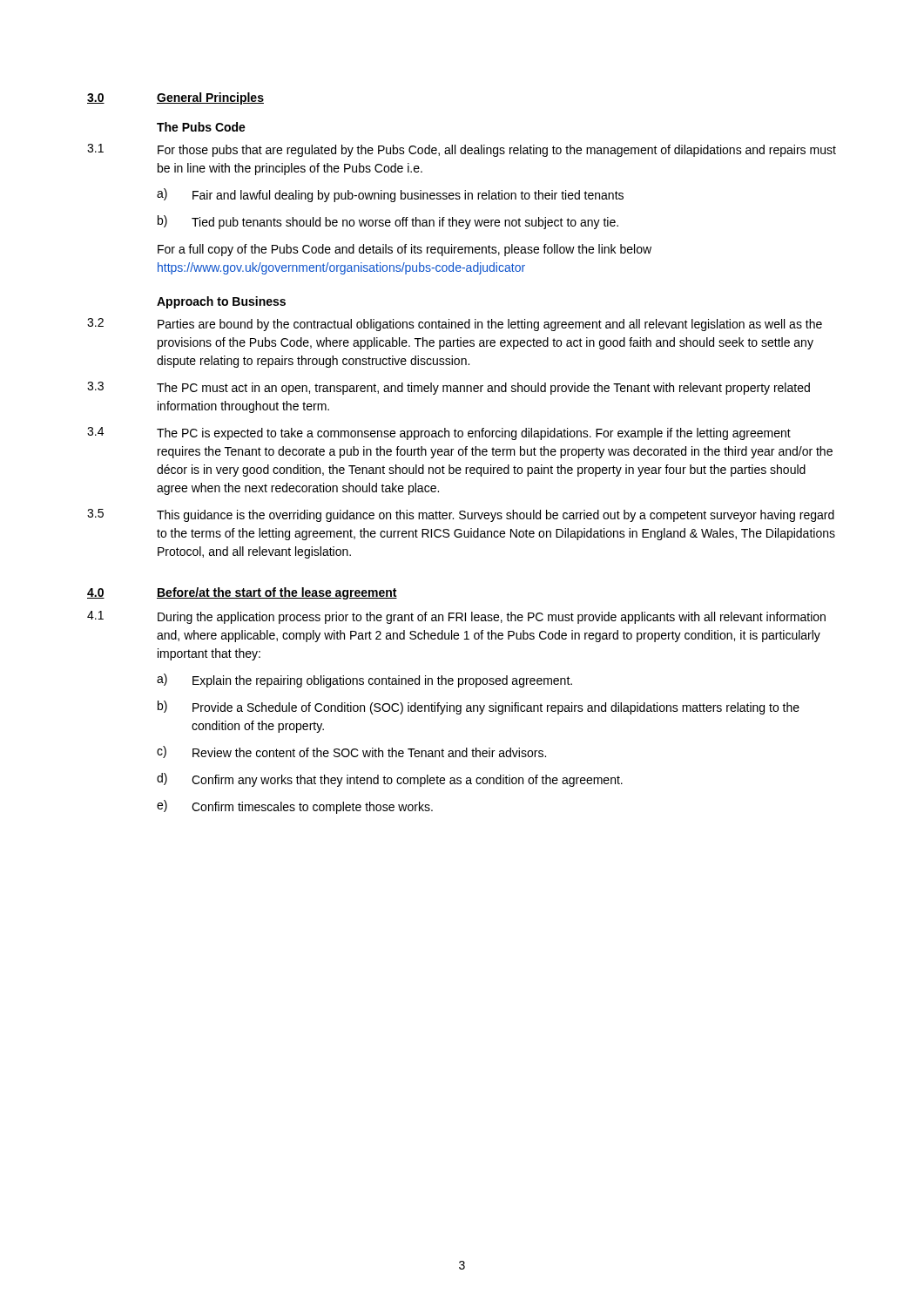Find the block starting "4 The PC is"
The width and height of the screenshot is (924, 1307).
tap(462, 461)
